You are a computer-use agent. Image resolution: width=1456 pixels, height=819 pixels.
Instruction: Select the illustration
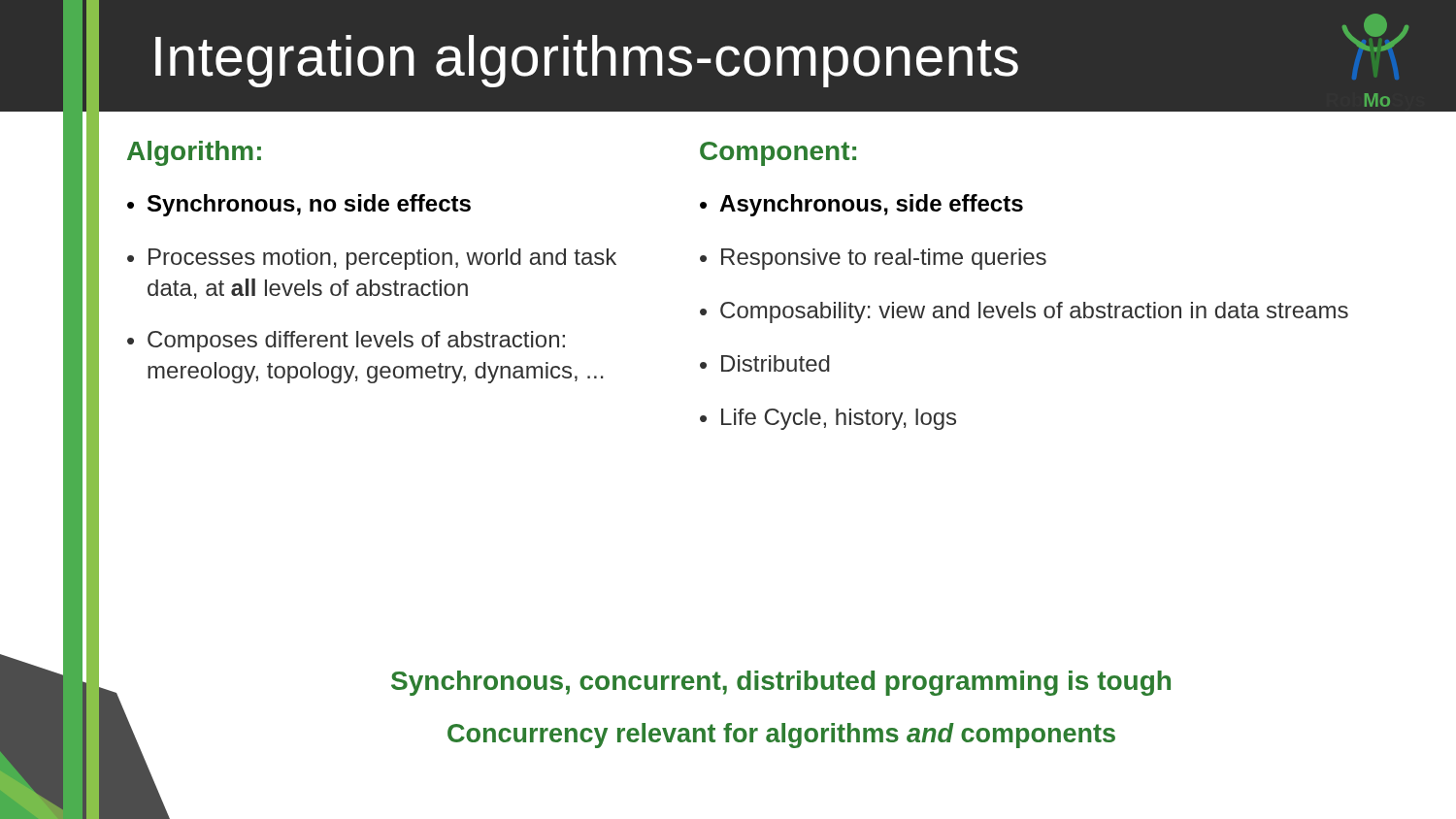click(x=85, y=707)
